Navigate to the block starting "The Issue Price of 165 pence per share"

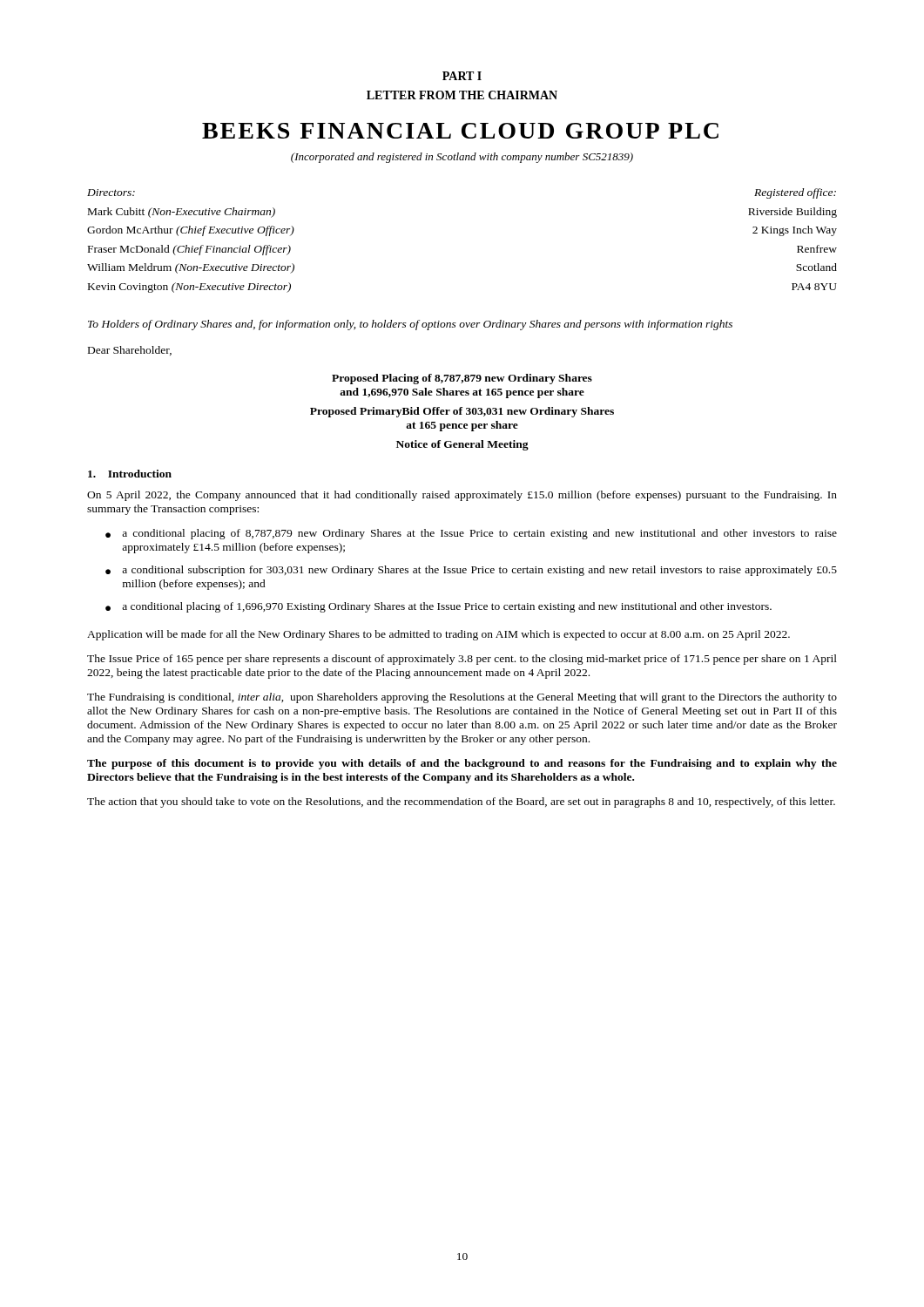point(462,665)
